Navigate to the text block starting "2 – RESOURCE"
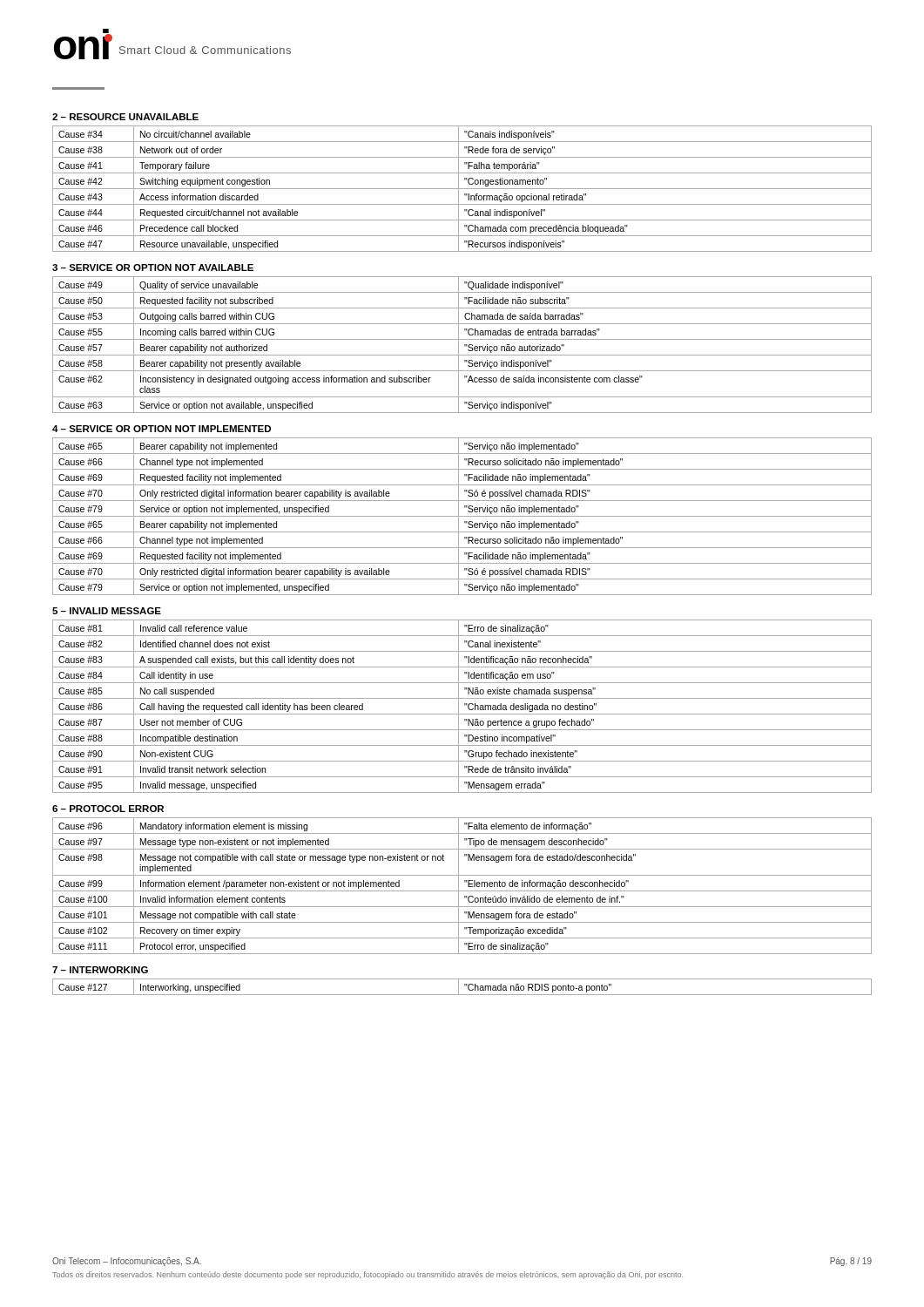 126,117
